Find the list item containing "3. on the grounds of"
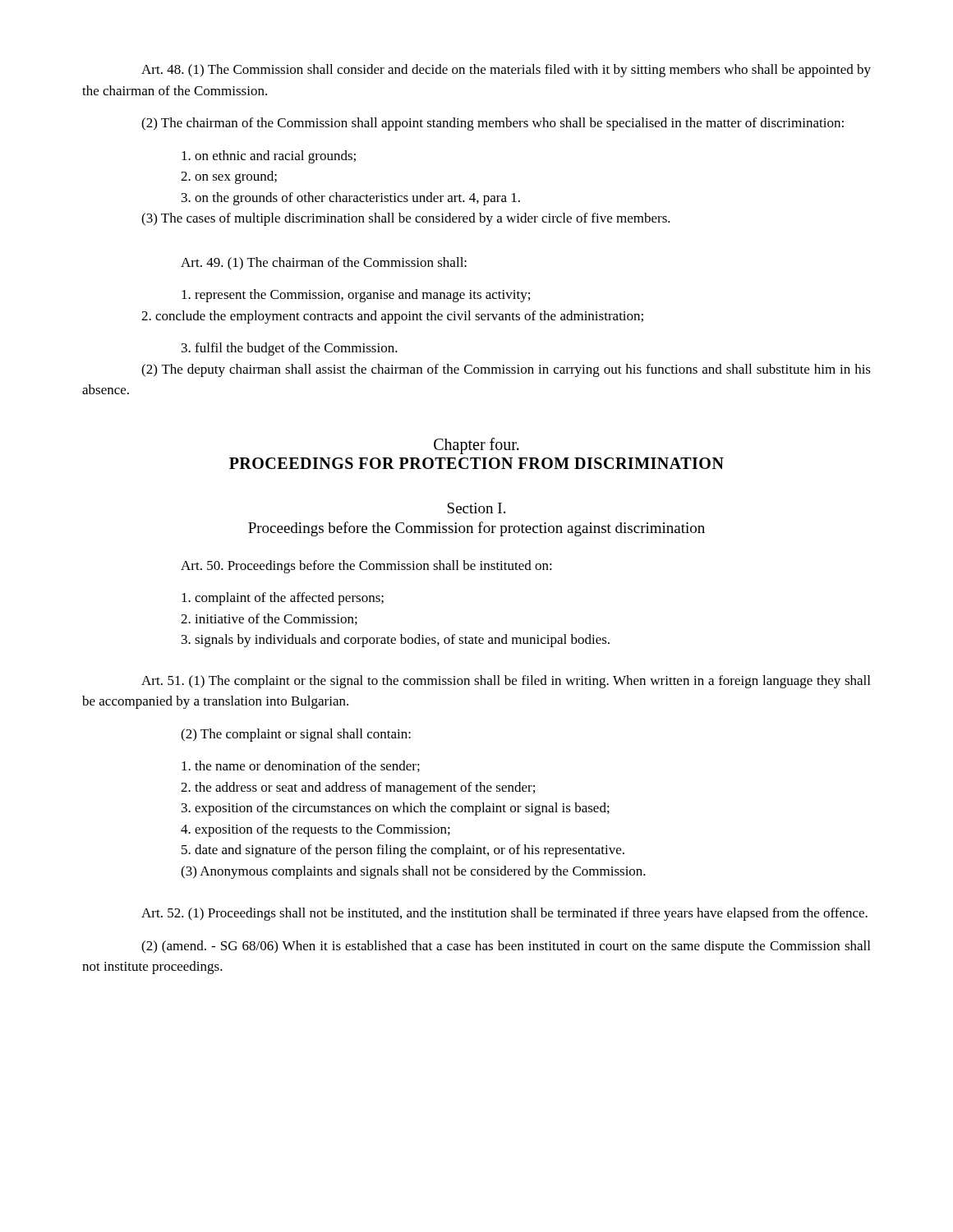This screenshot has height=1232, width=953. pos(526,197)
